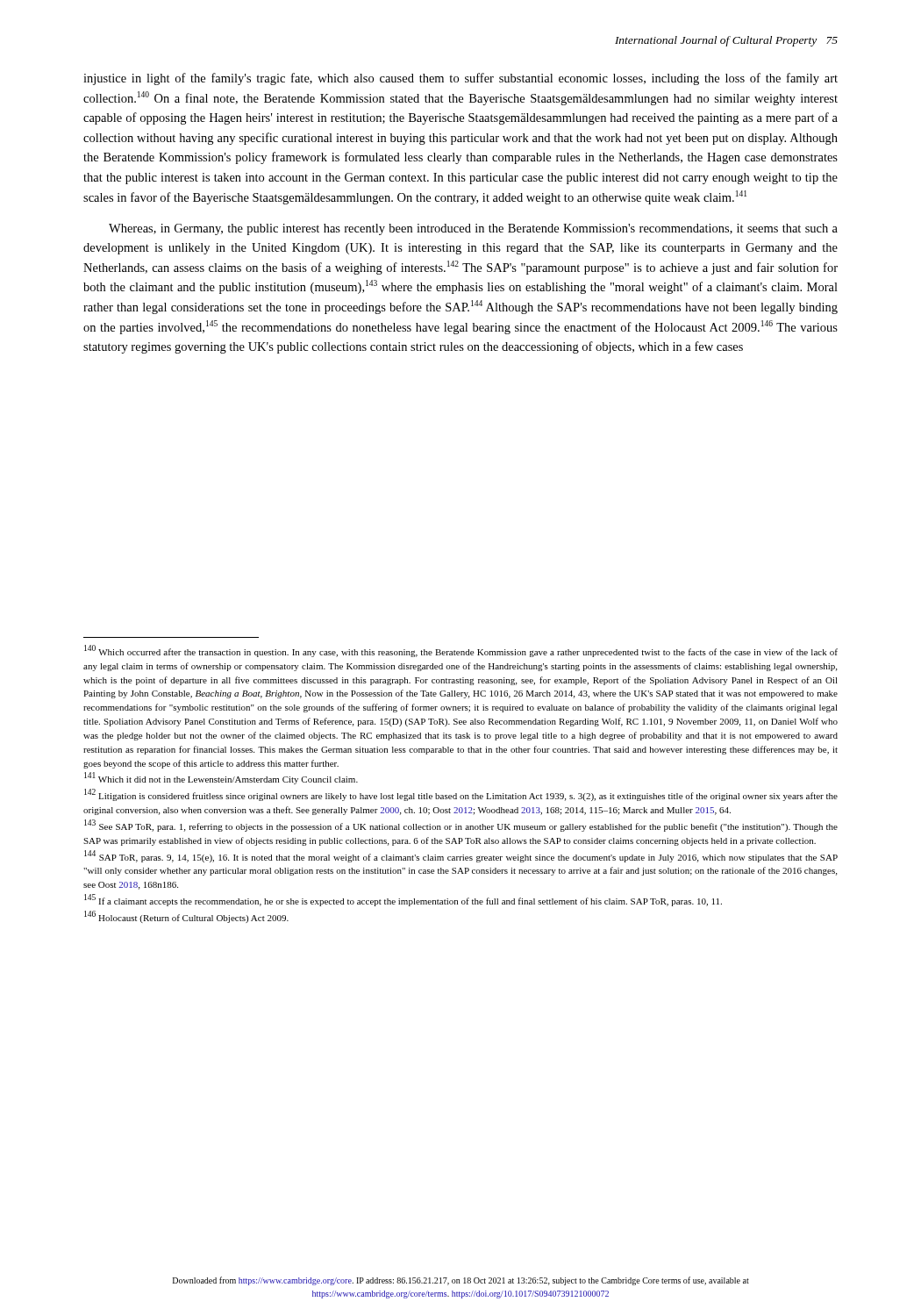Find the region starting "141 Which it did not in"
The height and width of the screenshot is (1316, 921).
pyautogui.click(x=221, y=779)
